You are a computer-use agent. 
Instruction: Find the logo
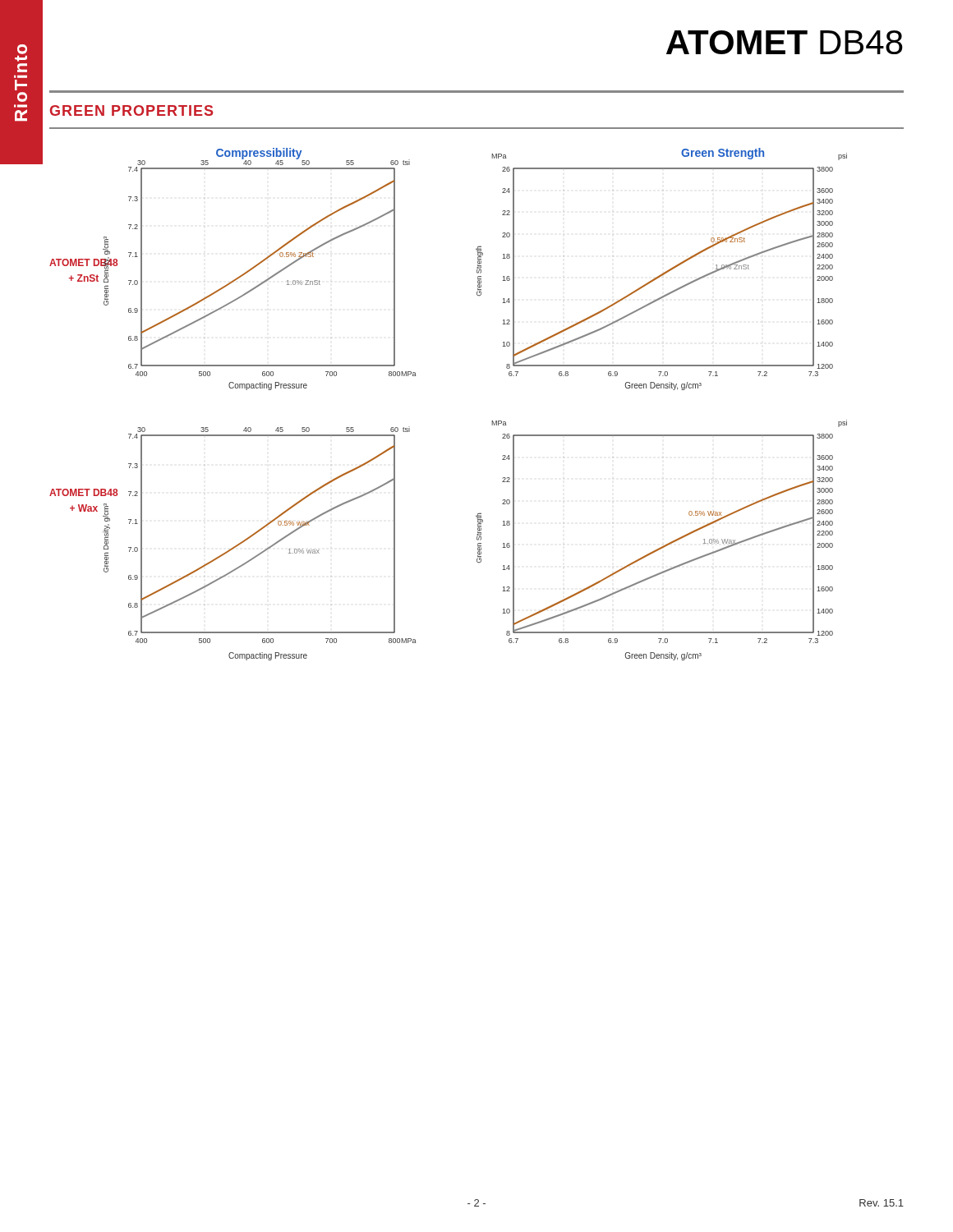point(21,82)
